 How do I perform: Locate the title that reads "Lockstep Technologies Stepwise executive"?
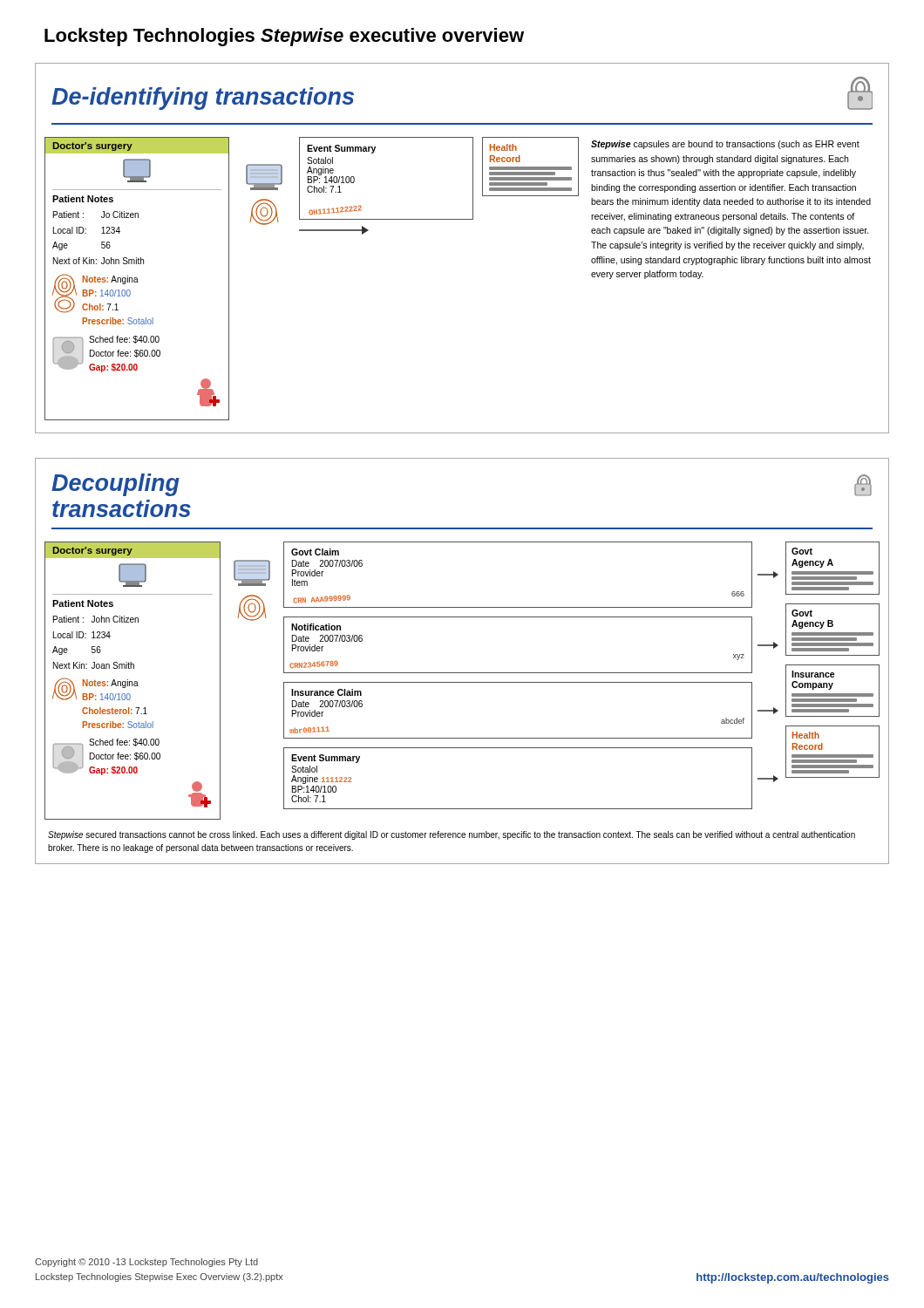click(284, 35)
